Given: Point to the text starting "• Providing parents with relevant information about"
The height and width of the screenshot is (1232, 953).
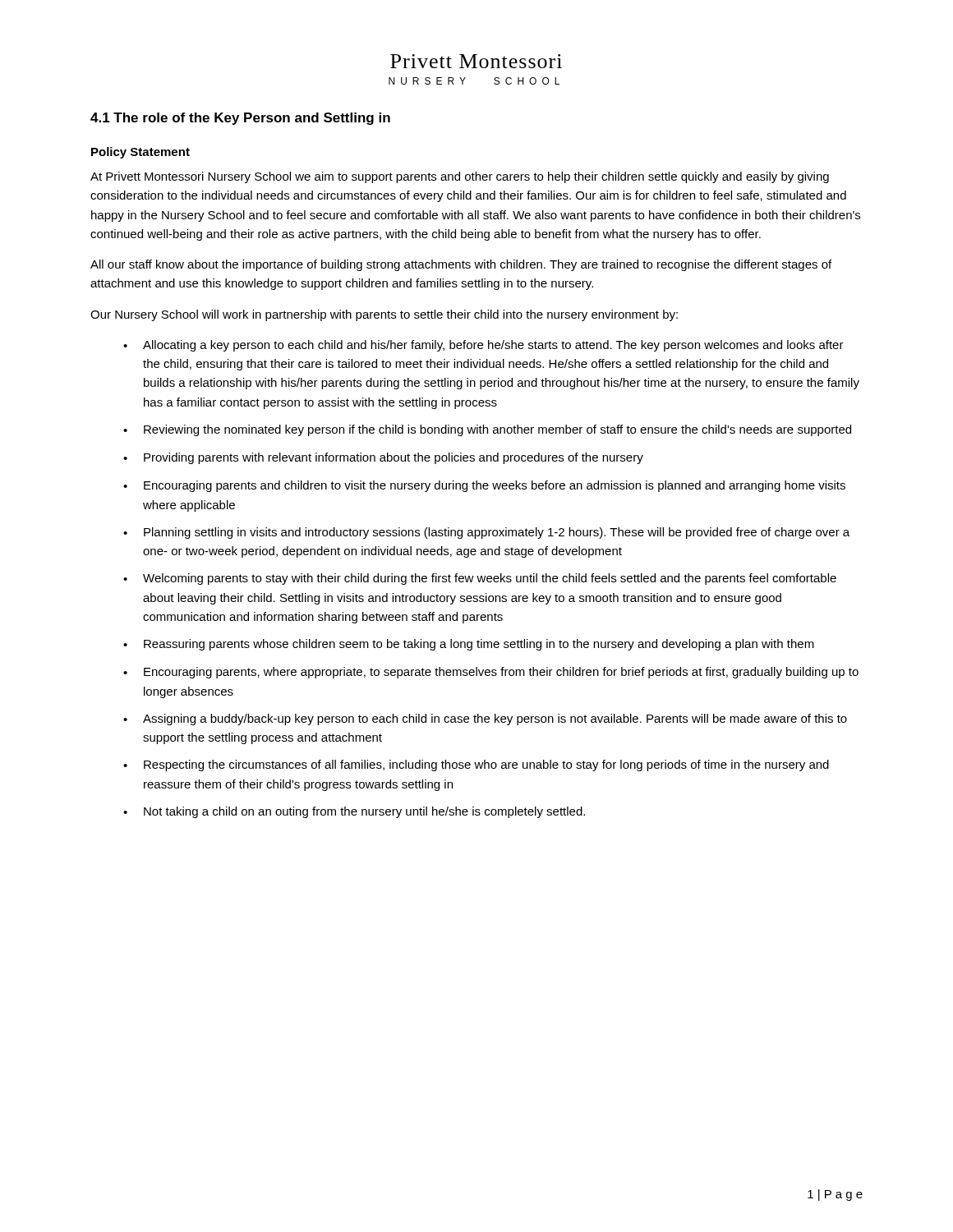Looking at the screenshot, I should click(x=493, y=458).
